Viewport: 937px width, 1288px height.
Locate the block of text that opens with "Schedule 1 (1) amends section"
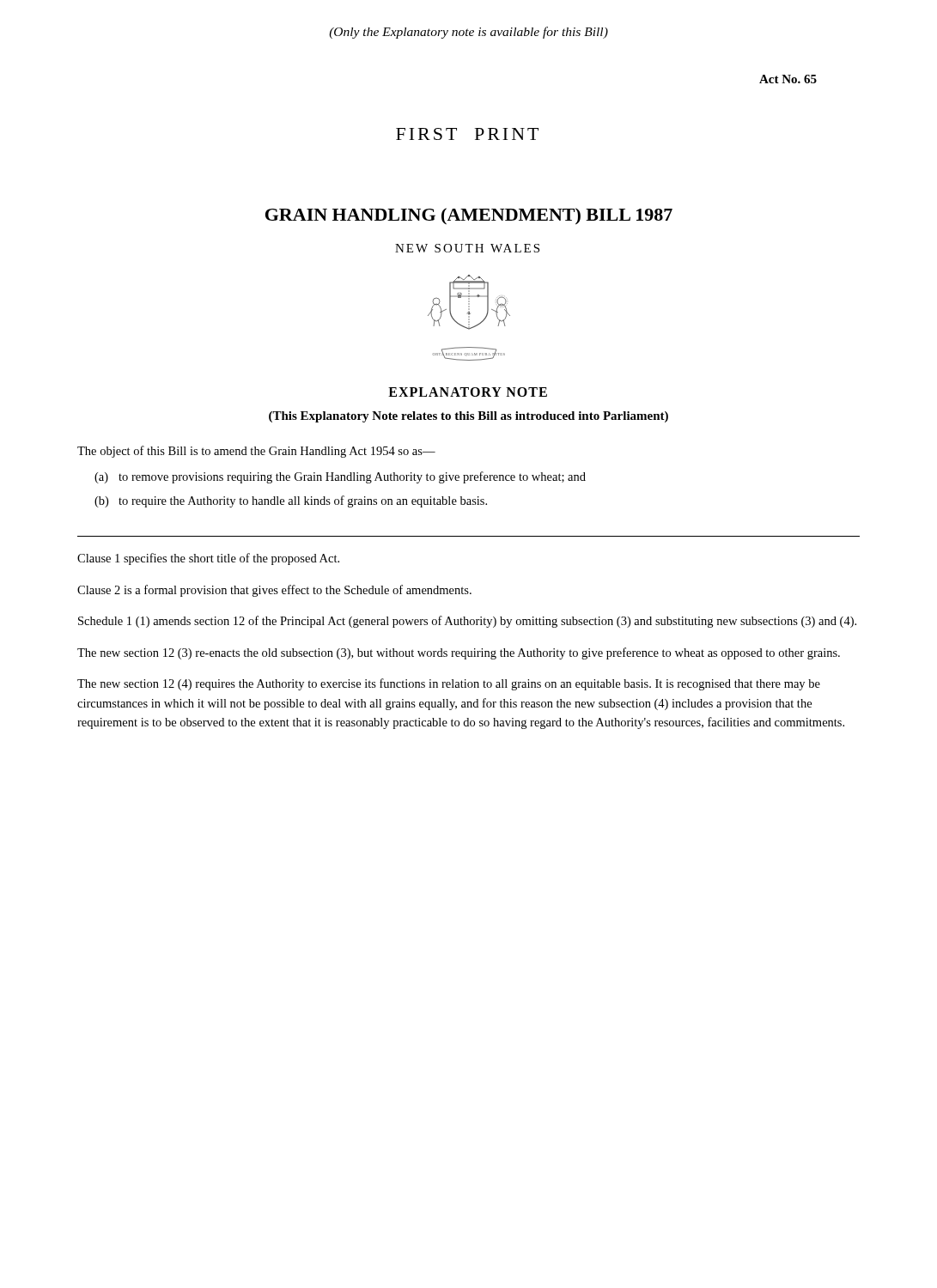pos(467,621)
